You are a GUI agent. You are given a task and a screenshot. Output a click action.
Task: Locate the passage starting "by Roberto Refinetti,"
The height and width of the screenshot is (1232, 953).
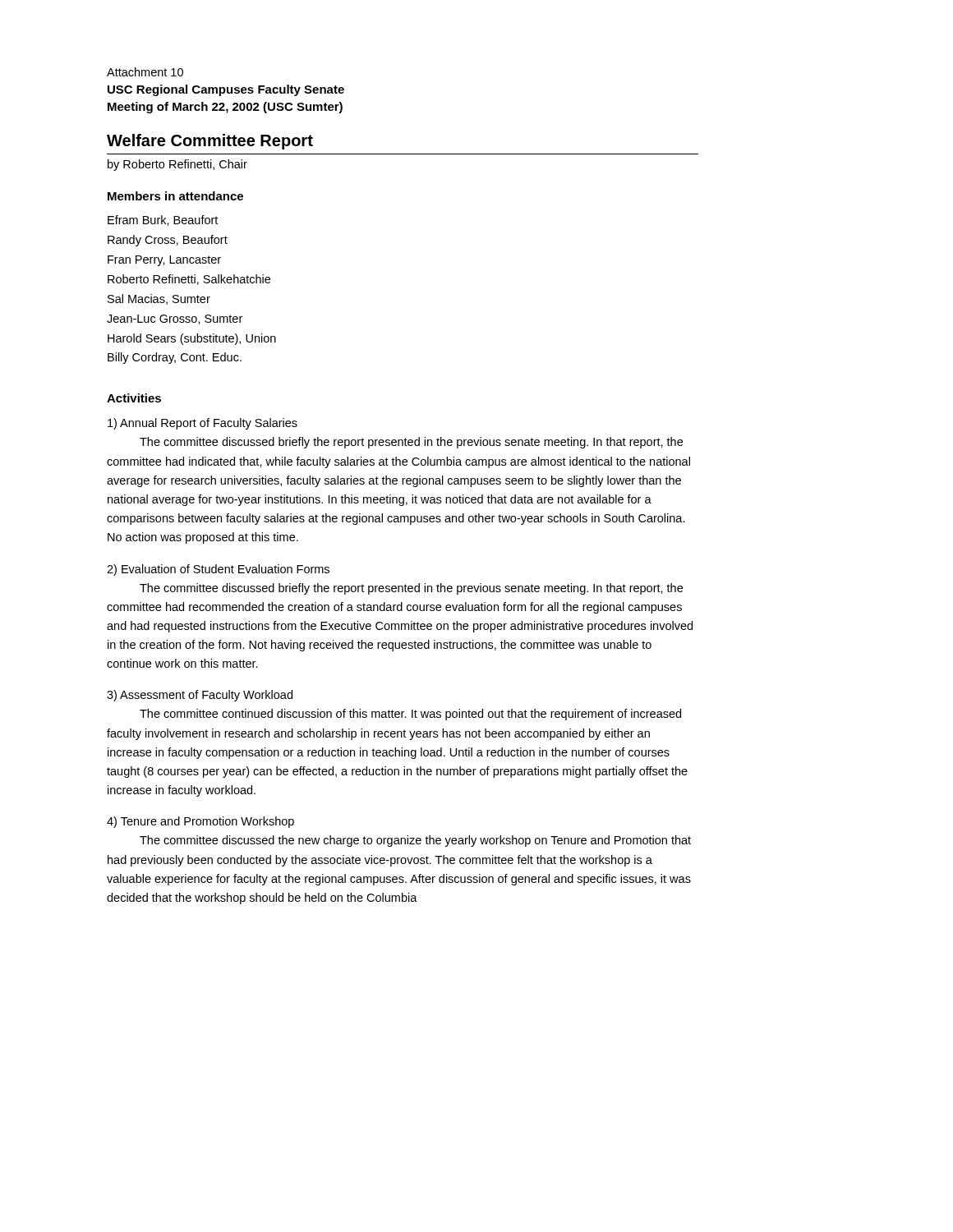tap(177, 164)
